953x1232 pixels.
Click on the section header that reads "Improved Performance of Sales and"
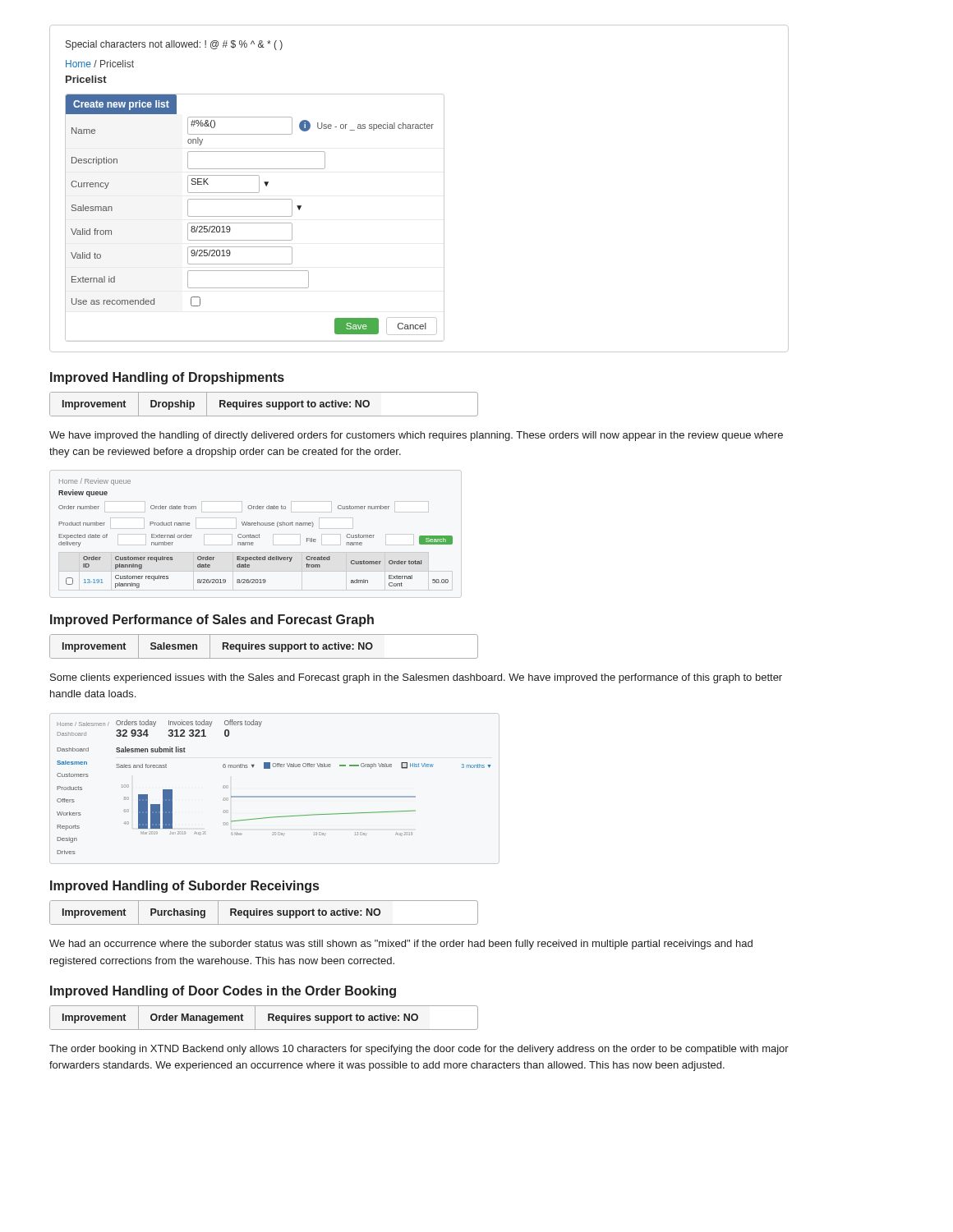tap(212, 621)
